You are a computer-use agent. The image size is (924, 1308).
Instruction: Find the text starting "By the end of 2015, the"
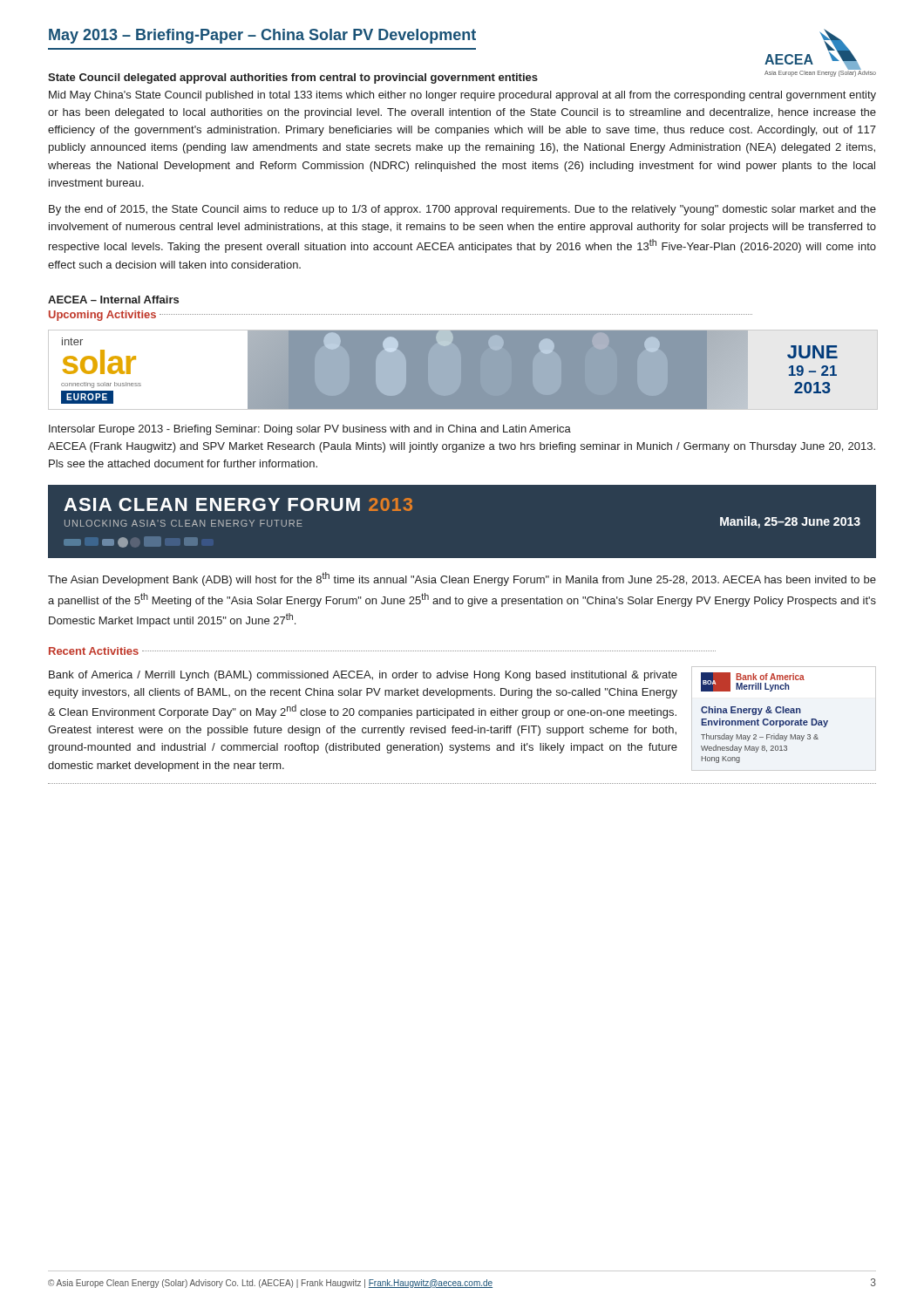(462, 237)
